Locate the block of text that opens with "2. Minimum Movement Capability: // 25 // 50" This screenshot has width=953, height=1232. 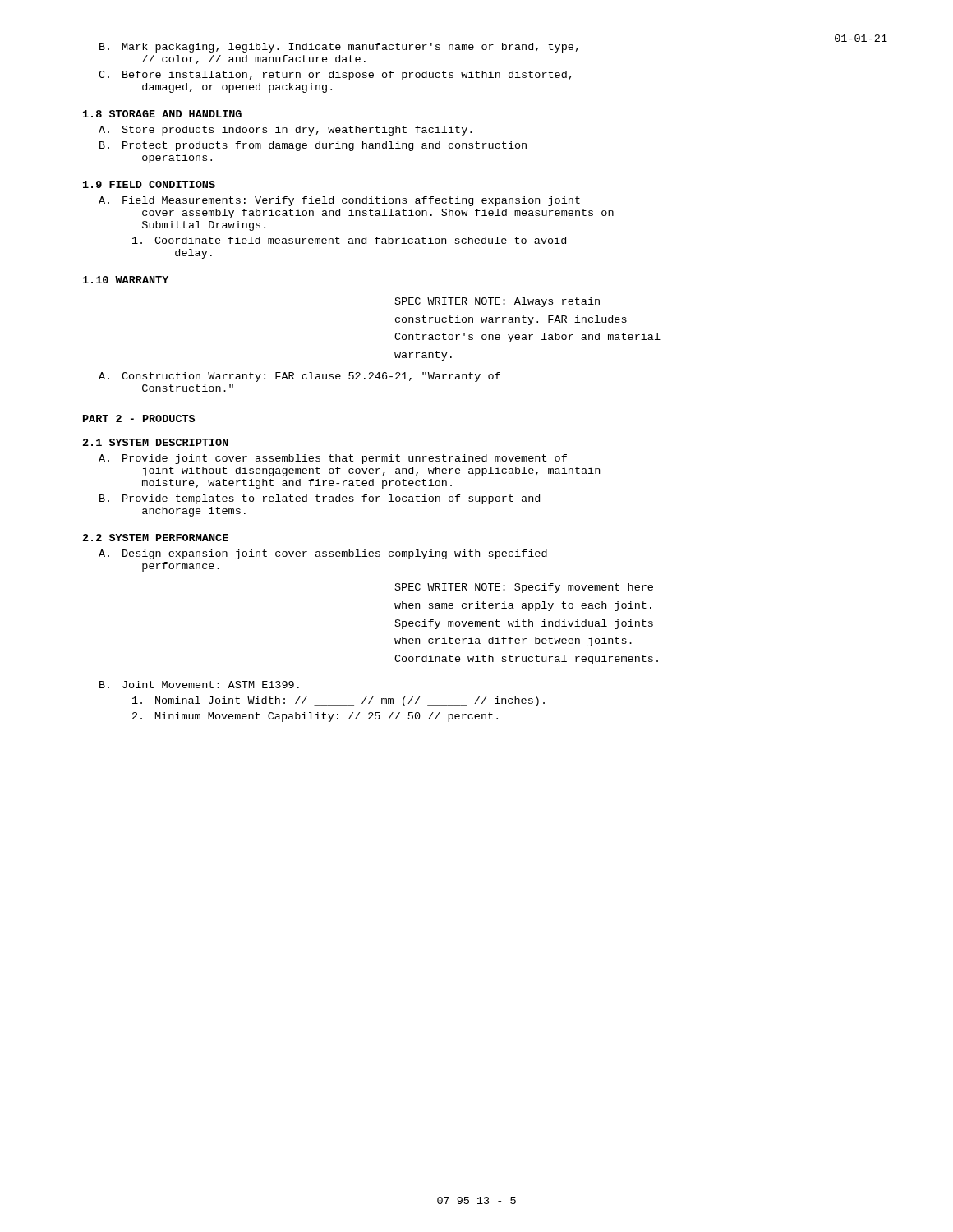[316, 717]
